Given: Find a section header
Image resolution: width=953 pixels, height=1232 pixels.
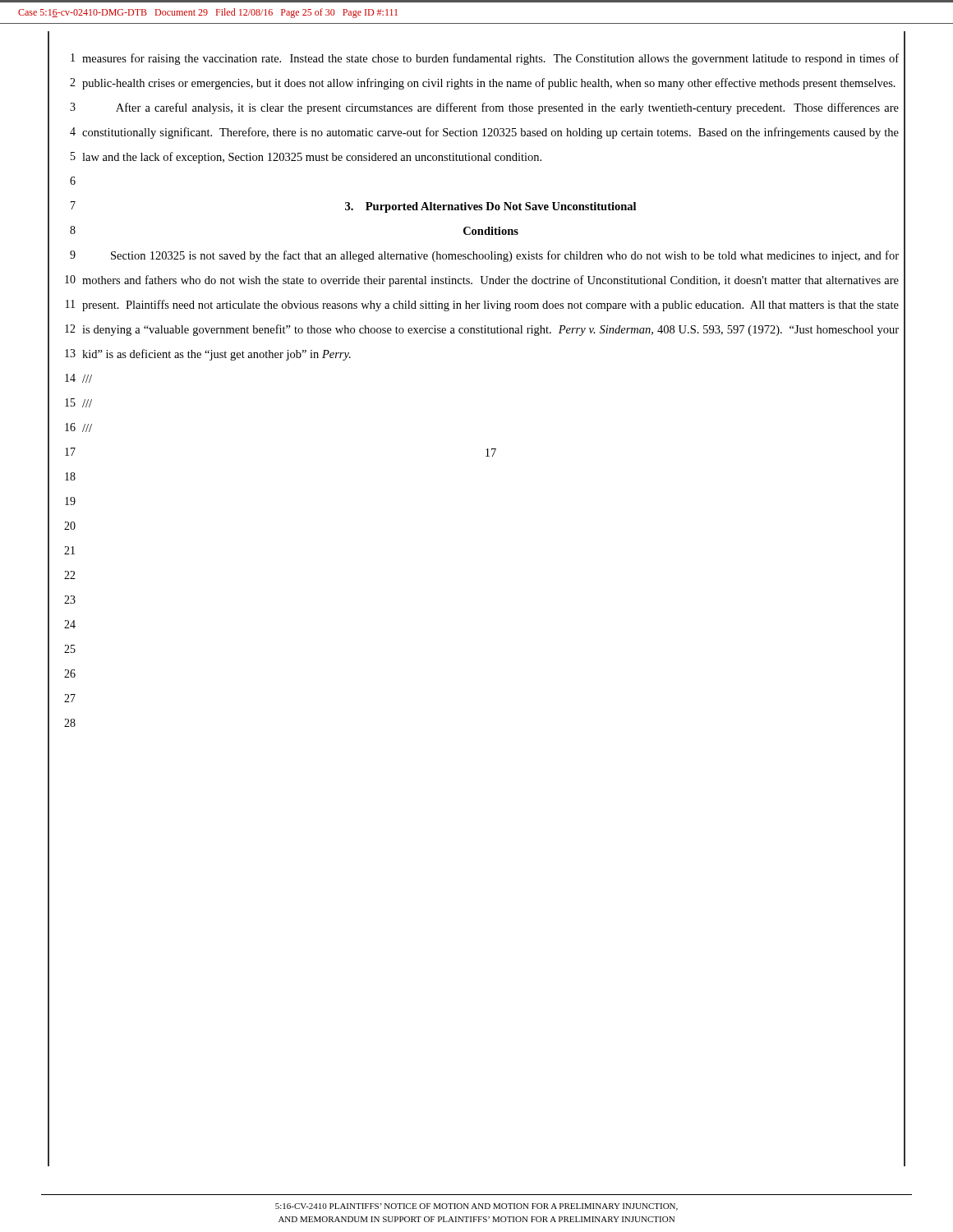Looking at the screenshot, I should [x=490, y=218].
